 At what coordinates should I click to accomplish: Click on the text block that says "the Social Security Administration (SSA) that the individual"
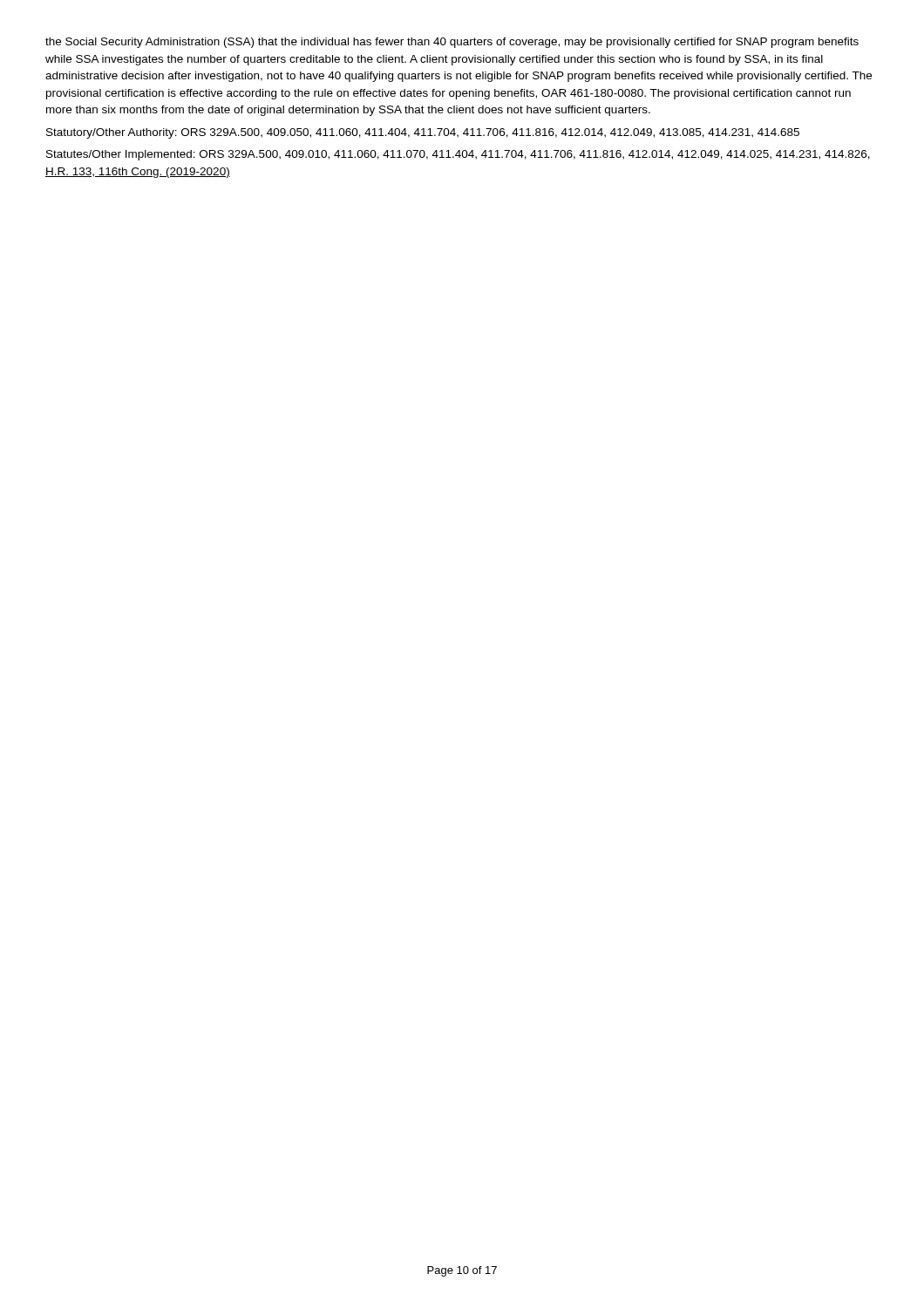[x=459, y=76]
